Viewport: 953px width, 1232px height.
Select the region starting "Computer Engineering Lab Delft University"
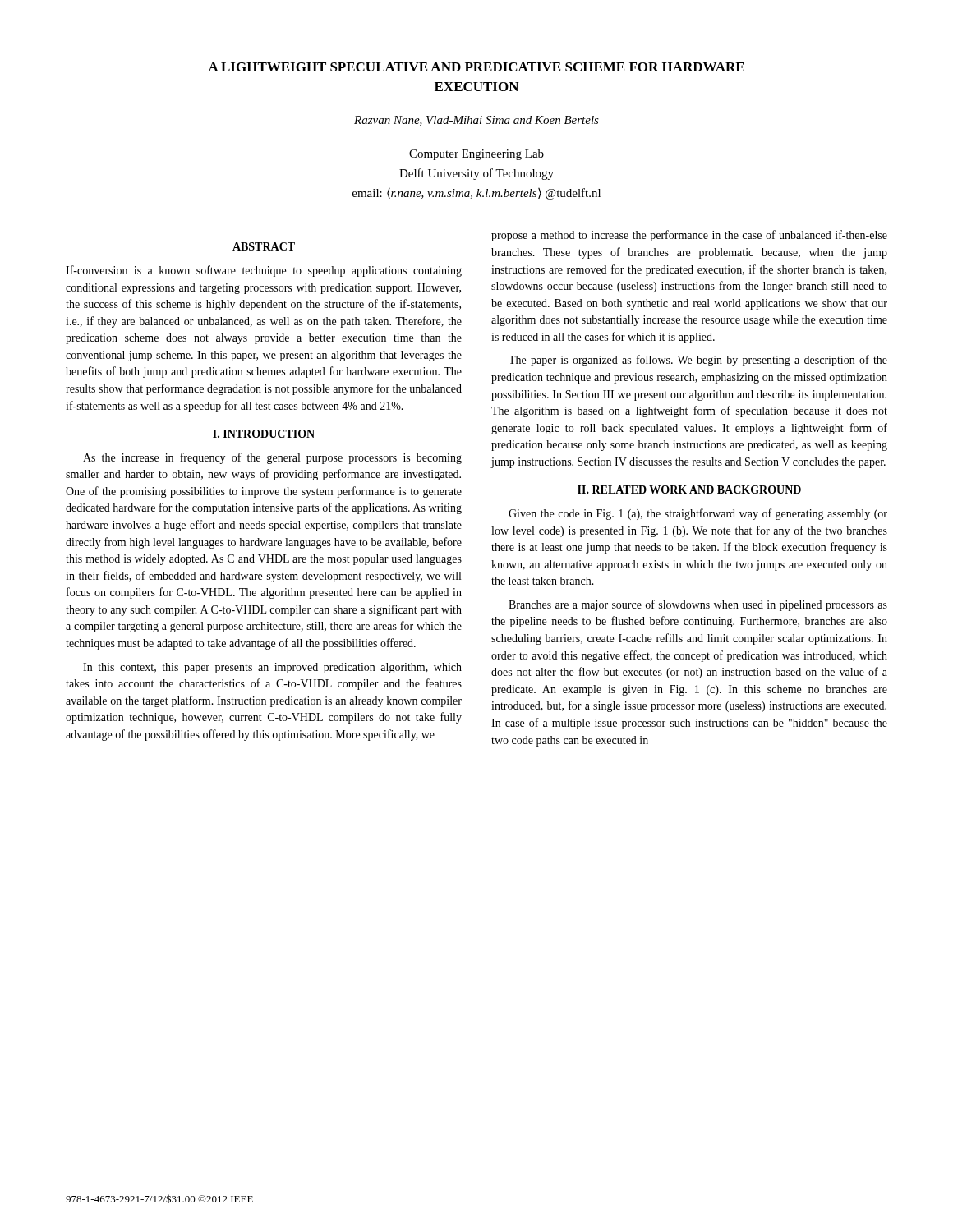click(x=476, y=174)
